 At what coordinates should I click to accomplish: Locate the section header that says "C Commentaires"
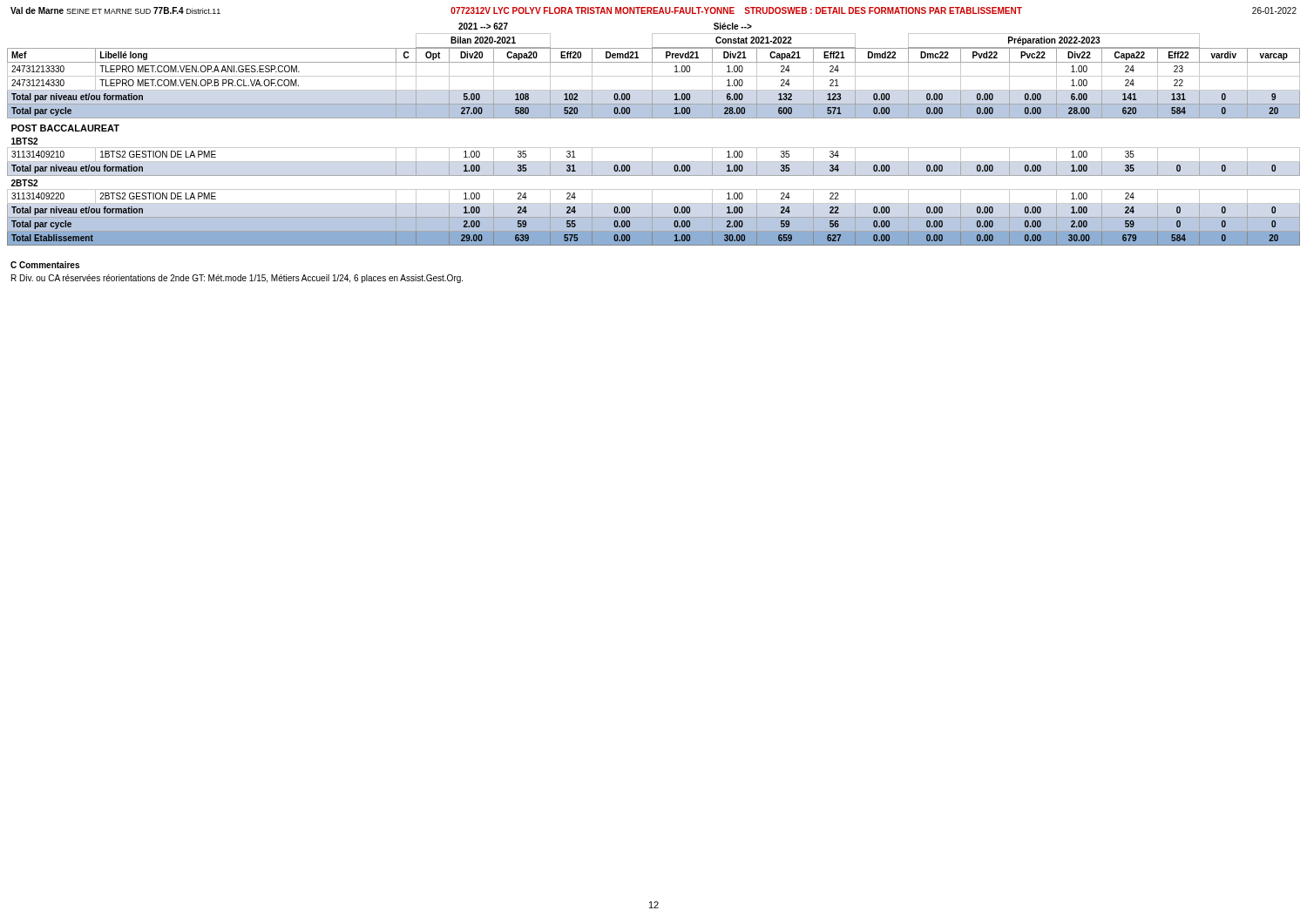(45, 265)
